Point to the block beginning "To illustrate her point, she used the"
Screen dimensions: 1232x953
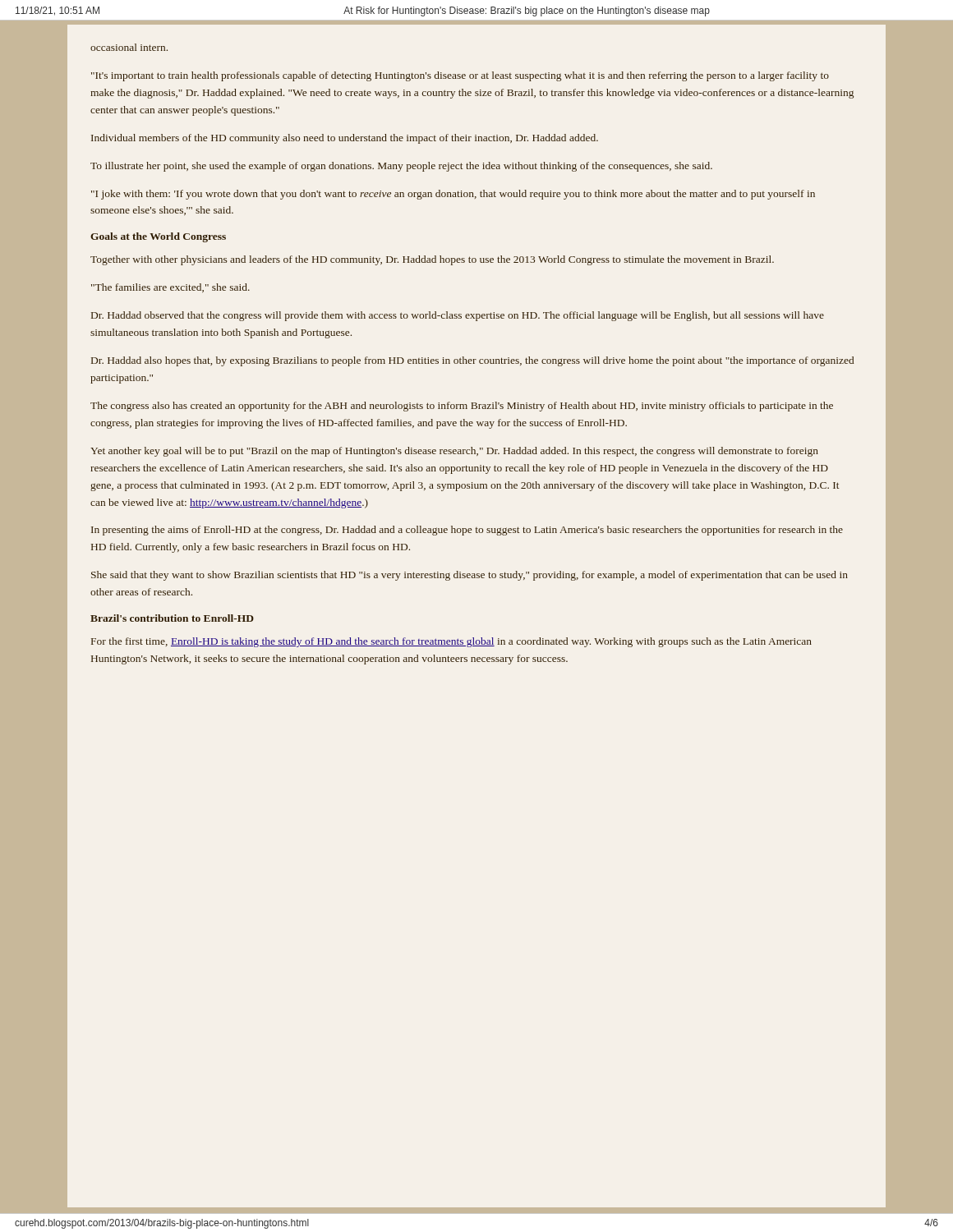pyautogui.click(x=402, y=165)
